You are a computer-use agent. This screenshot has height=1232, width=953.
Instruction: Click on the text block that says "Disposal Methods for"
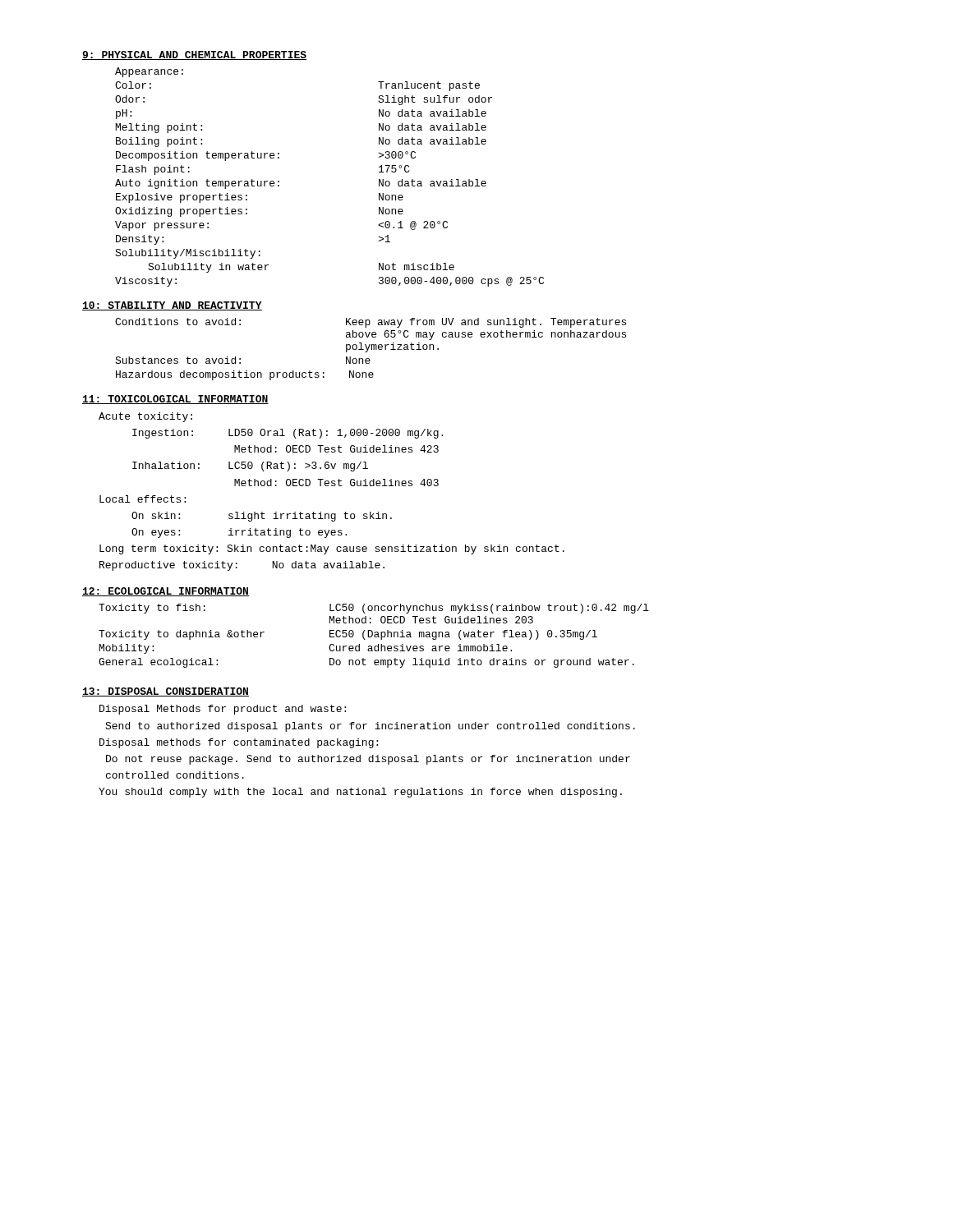(x=485, y=751)
